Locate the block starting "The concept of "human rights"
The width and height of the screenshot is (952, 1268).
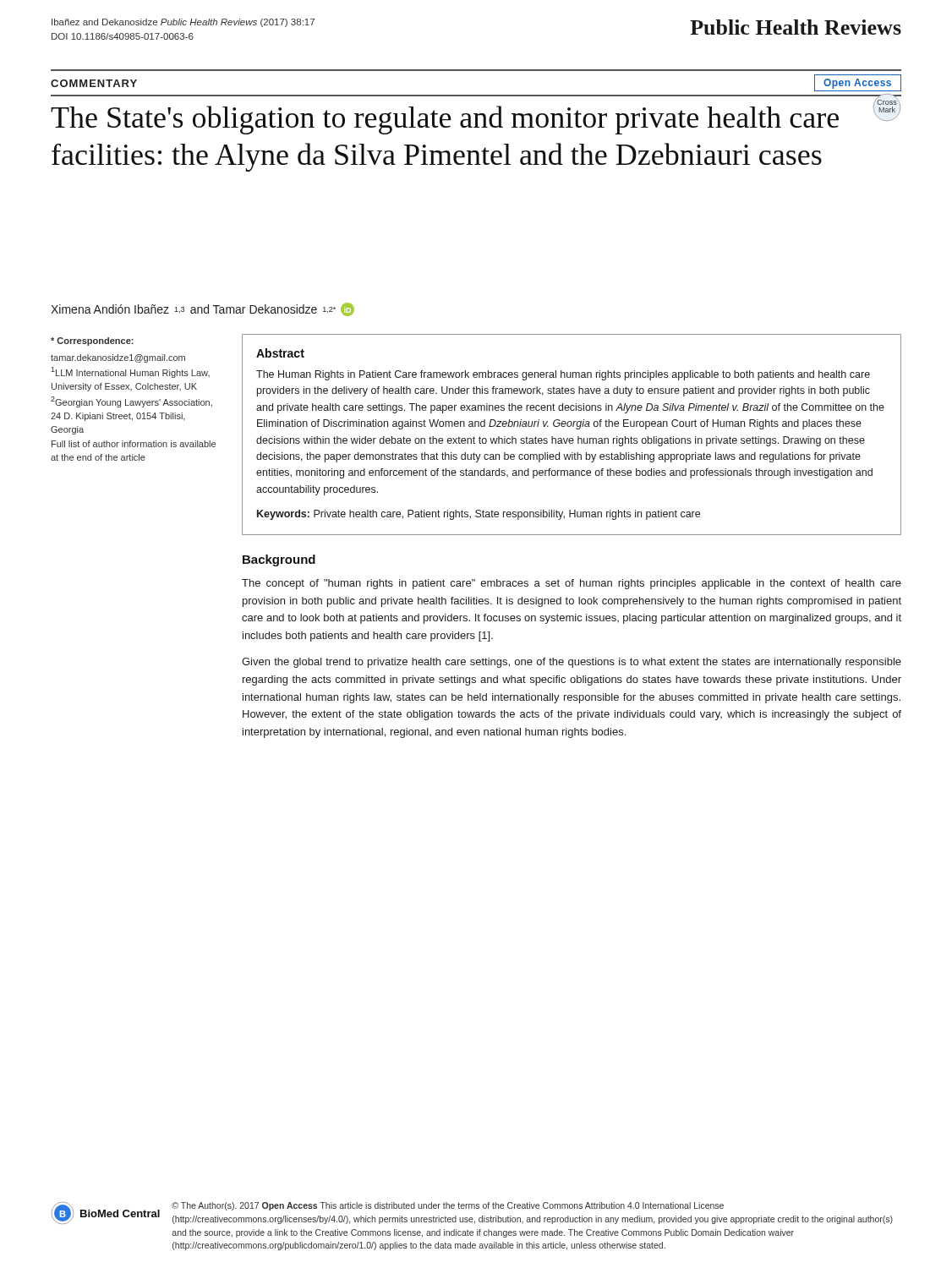pos(572,609)
